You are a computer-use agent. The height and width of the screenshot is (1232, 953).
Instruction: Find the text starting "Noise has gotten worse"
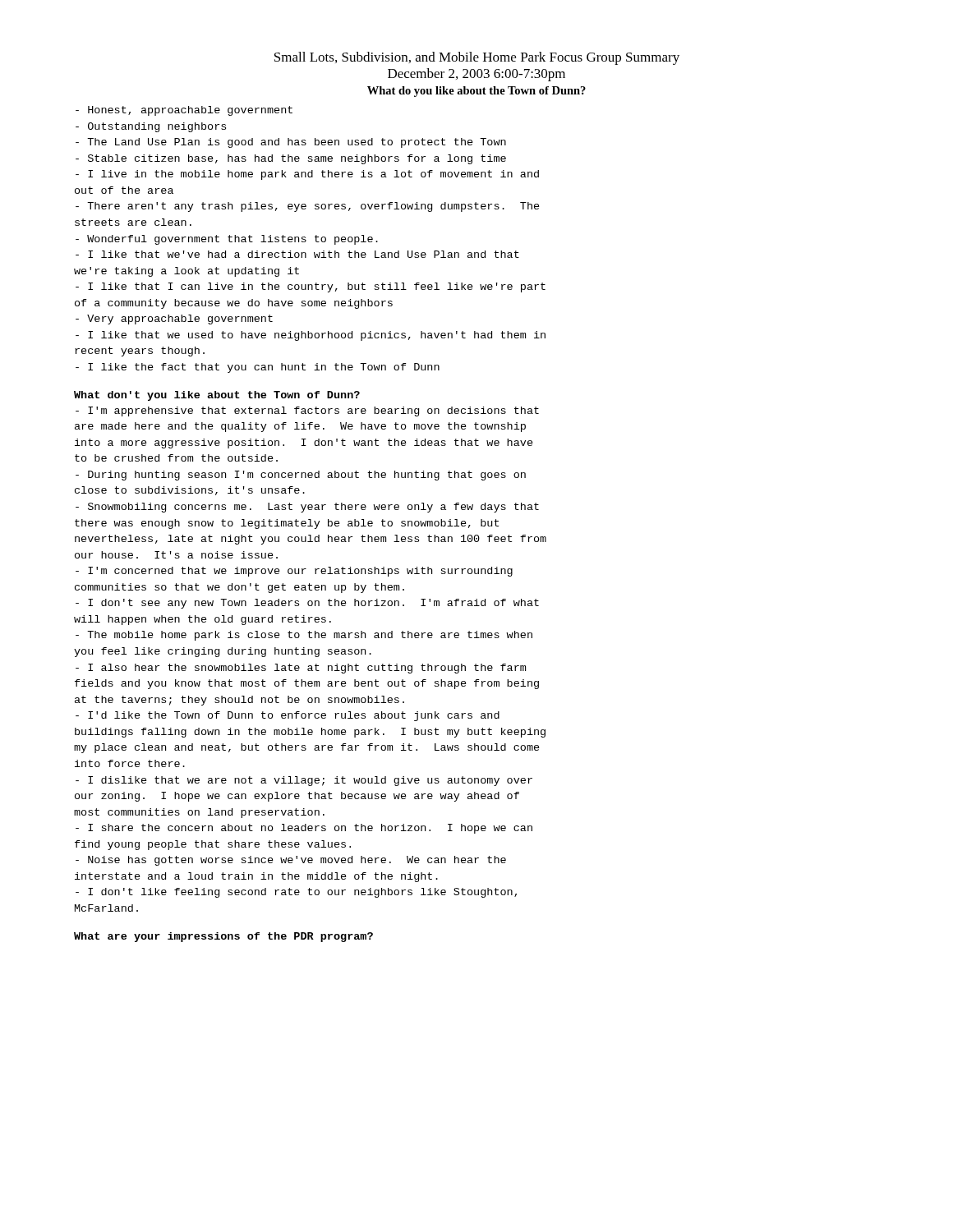(x=290, y=869)
